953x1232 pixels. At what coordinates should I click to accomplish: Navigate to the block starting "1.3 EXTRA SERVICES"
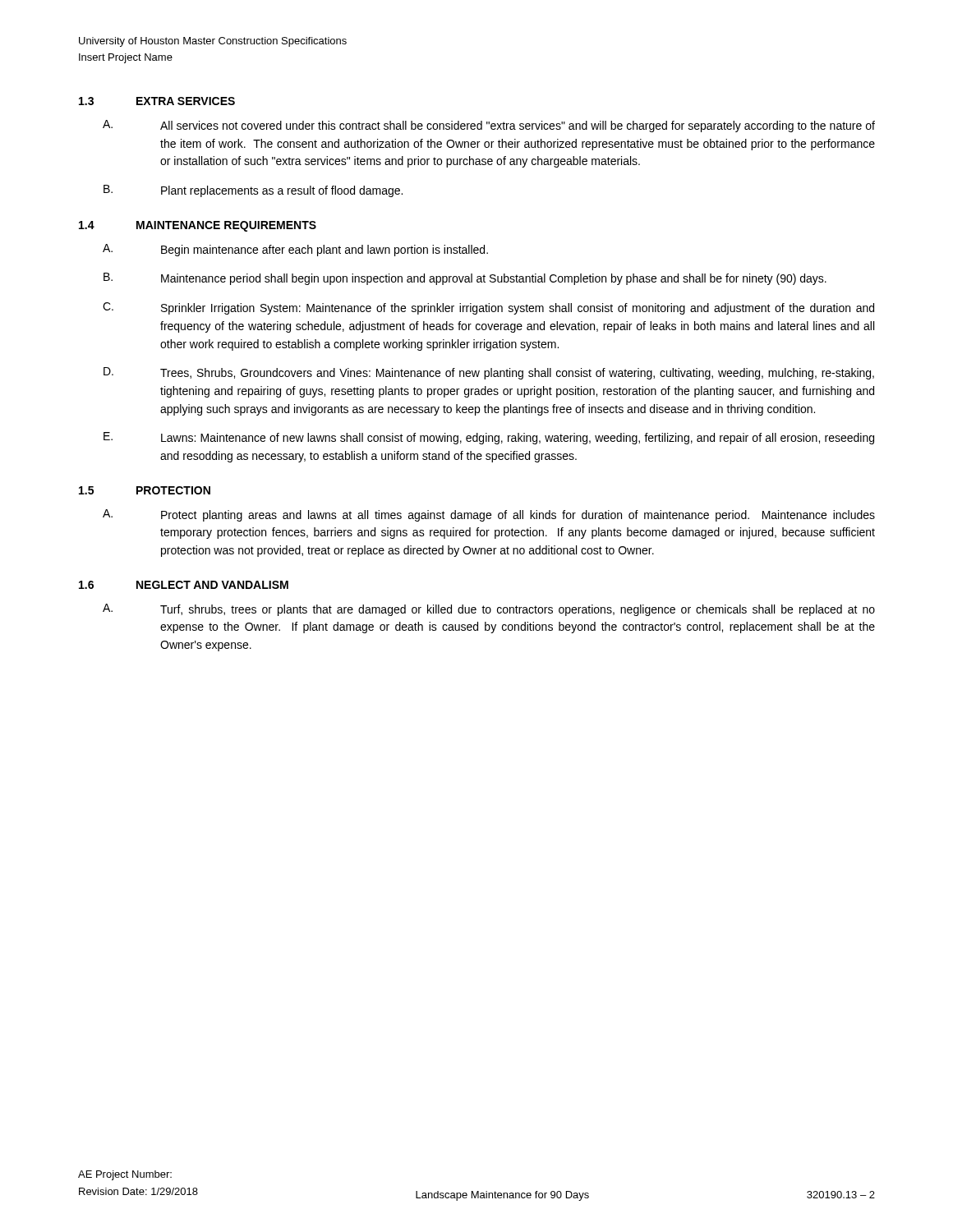click(x=157, y=101)
